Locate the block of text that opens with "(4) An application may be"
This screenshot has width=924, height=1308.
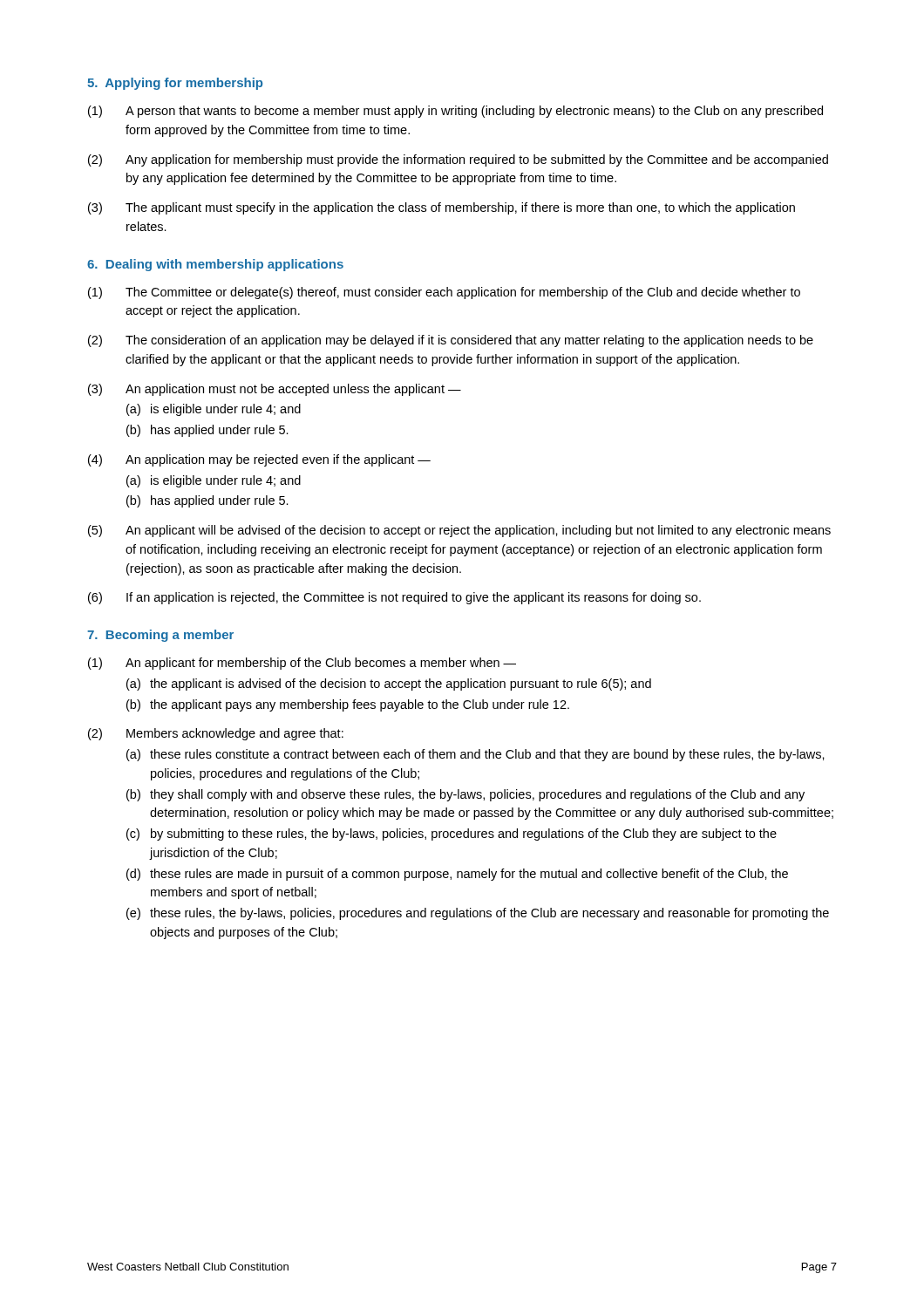259,460
